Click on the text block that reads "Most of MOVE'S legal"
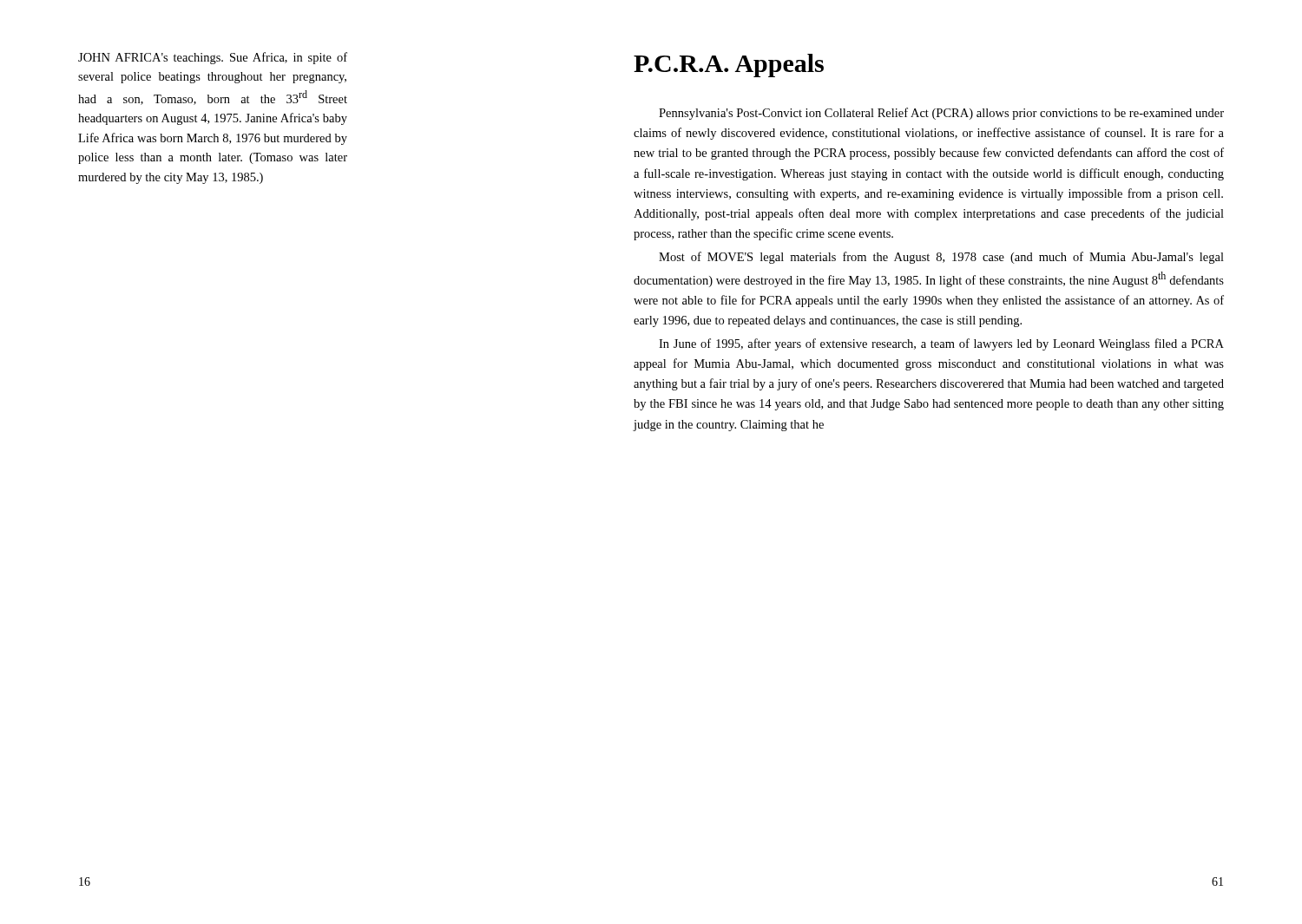This screenshot has height=924, width=1302. point(929,289)
